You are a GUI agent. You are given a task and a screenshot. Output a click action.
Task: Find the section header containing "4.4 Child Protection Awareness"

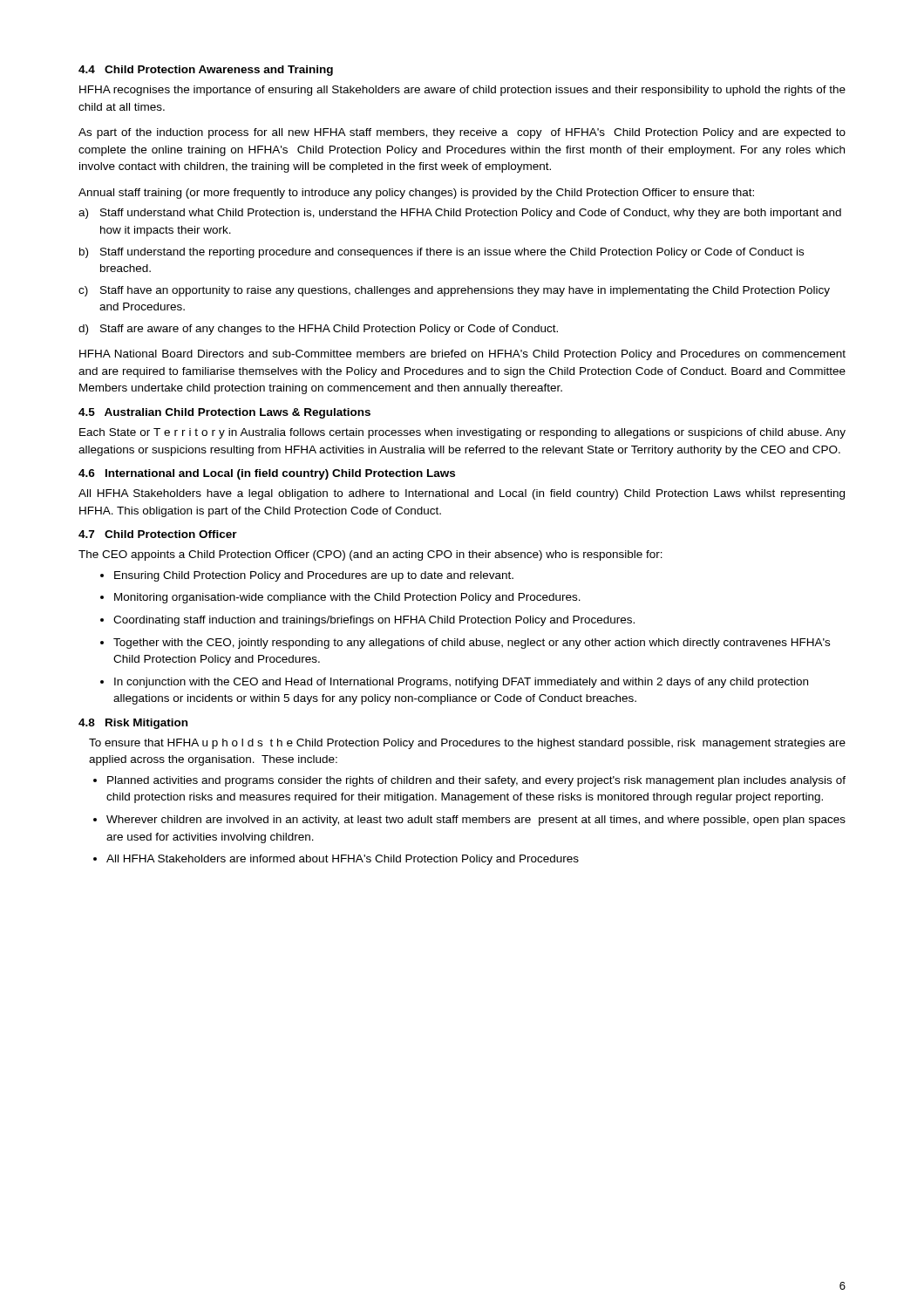[x=206, y=69]
